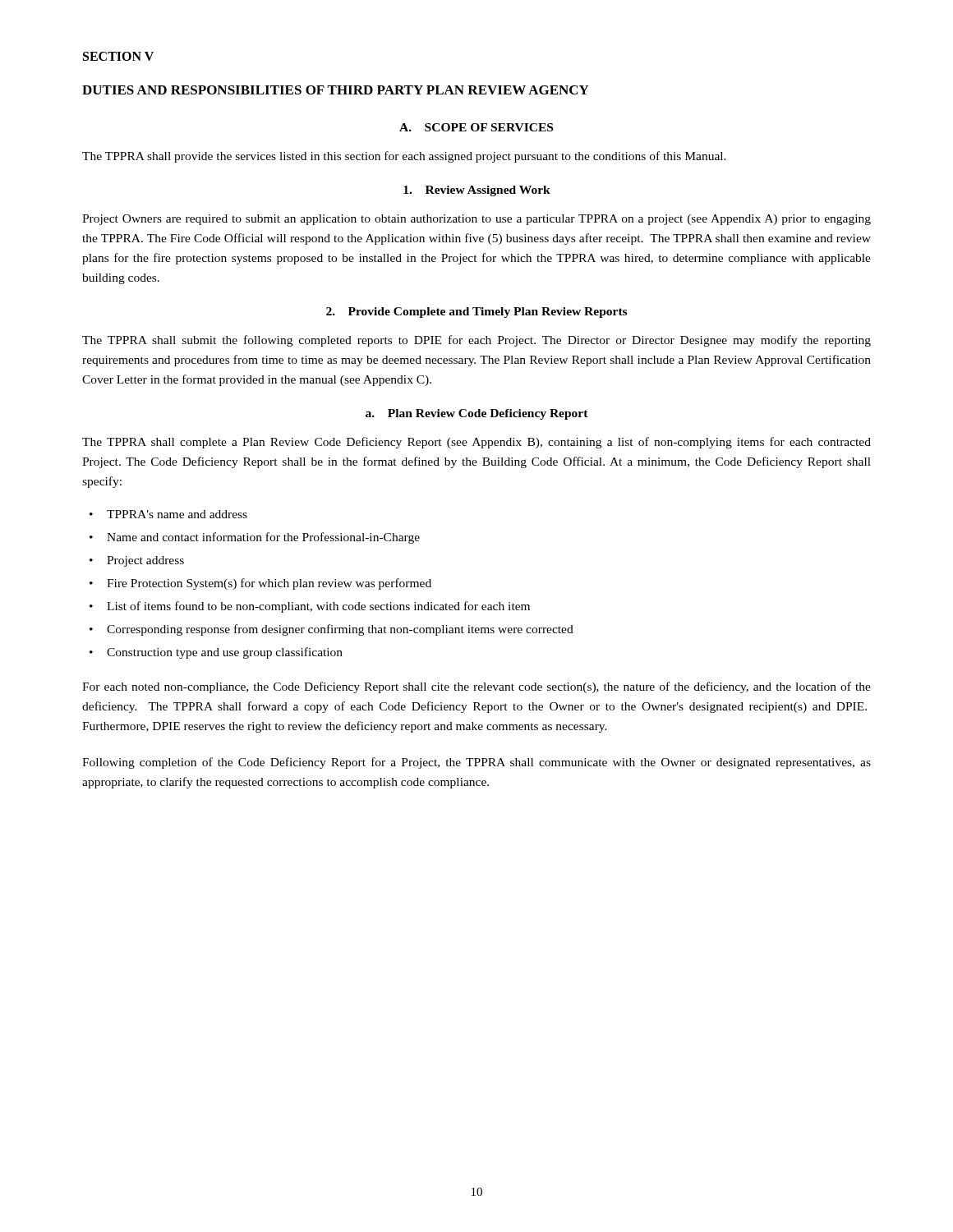Click on the region starting "Project Owners are required to submit an application"
Image resolution: width=953 pixels, height=1232 pixels.
coord(476,248)
